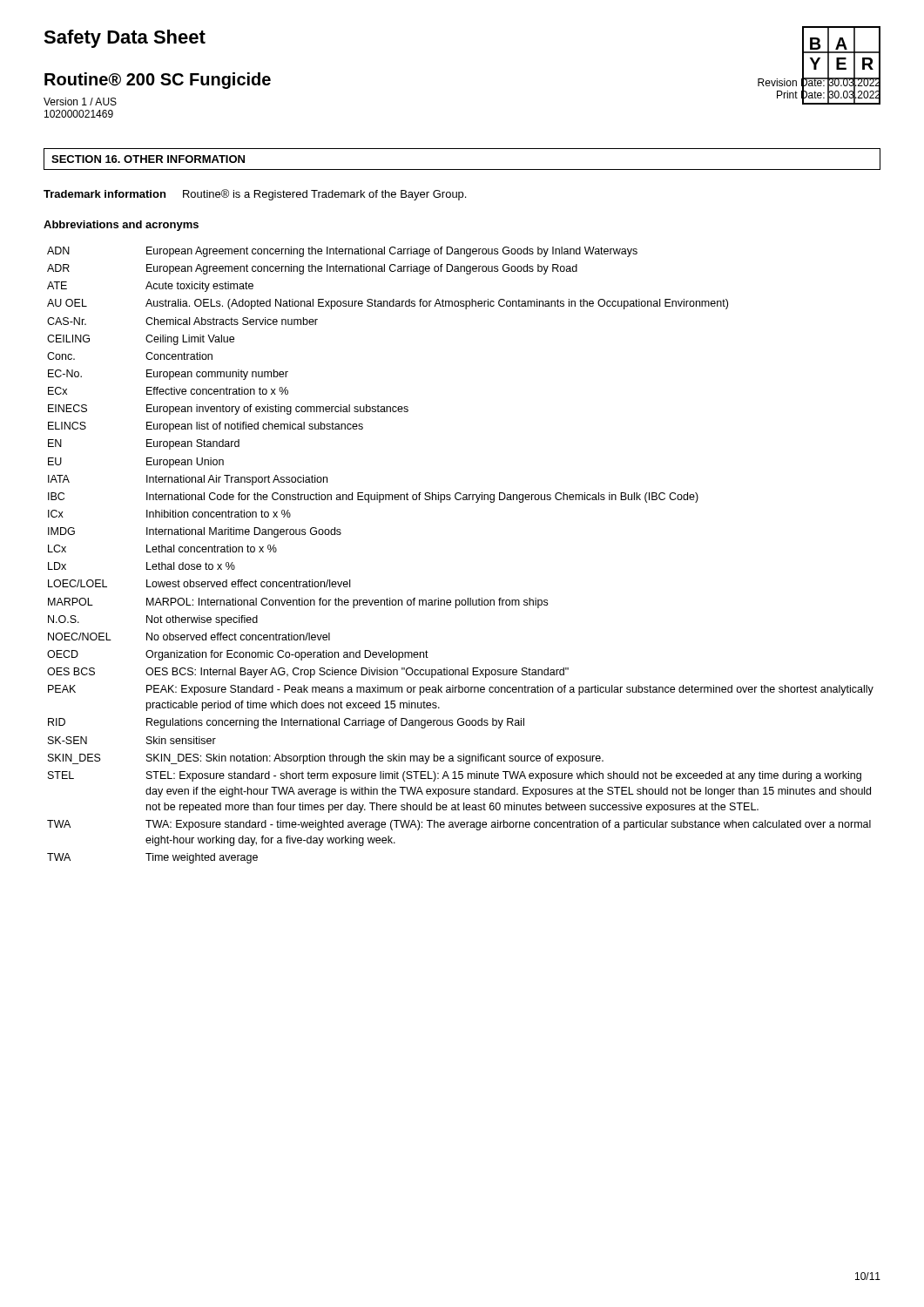Point to "SECTION 16. OTHER INFORMATION"
This screenshot has width=924, height=1307.
pyautogui.click(x=148, y=159)
